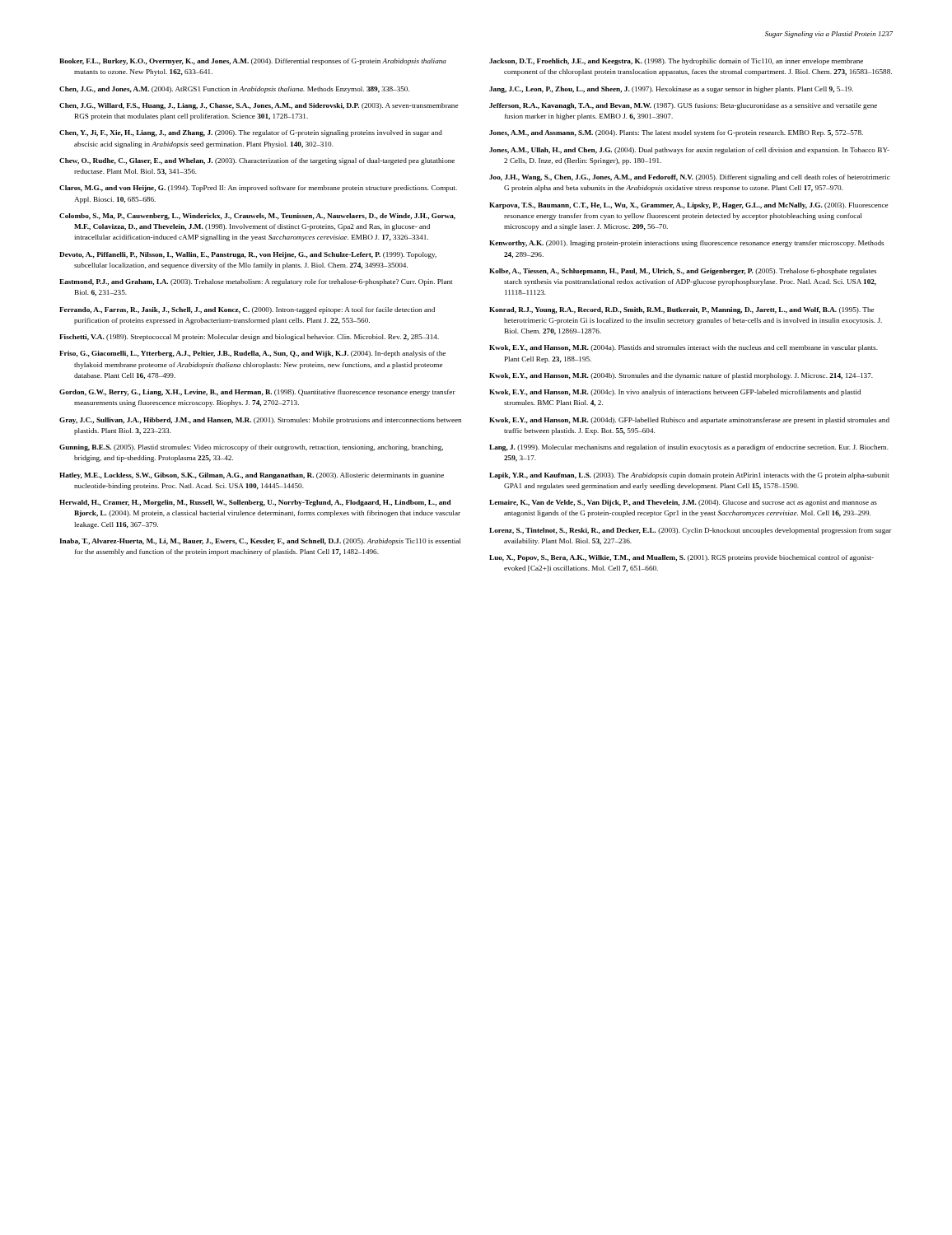Click on the region starting "Booker, F.L., Burkey, K.O., Overmyer,"
952x1235 pixels.
[253, 66]
